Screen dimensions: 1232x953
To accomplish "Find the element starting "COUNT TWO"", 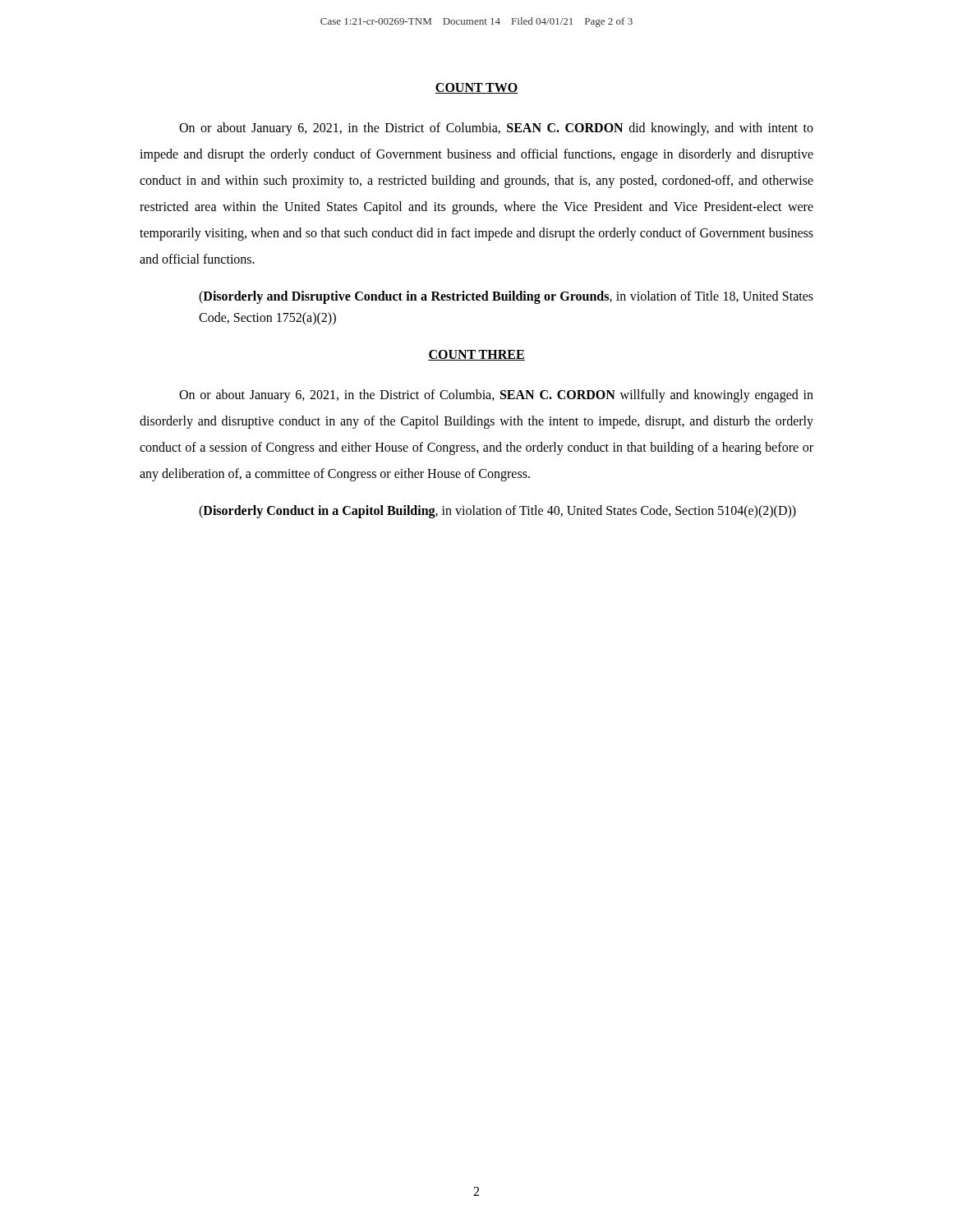I will (476, 87).
